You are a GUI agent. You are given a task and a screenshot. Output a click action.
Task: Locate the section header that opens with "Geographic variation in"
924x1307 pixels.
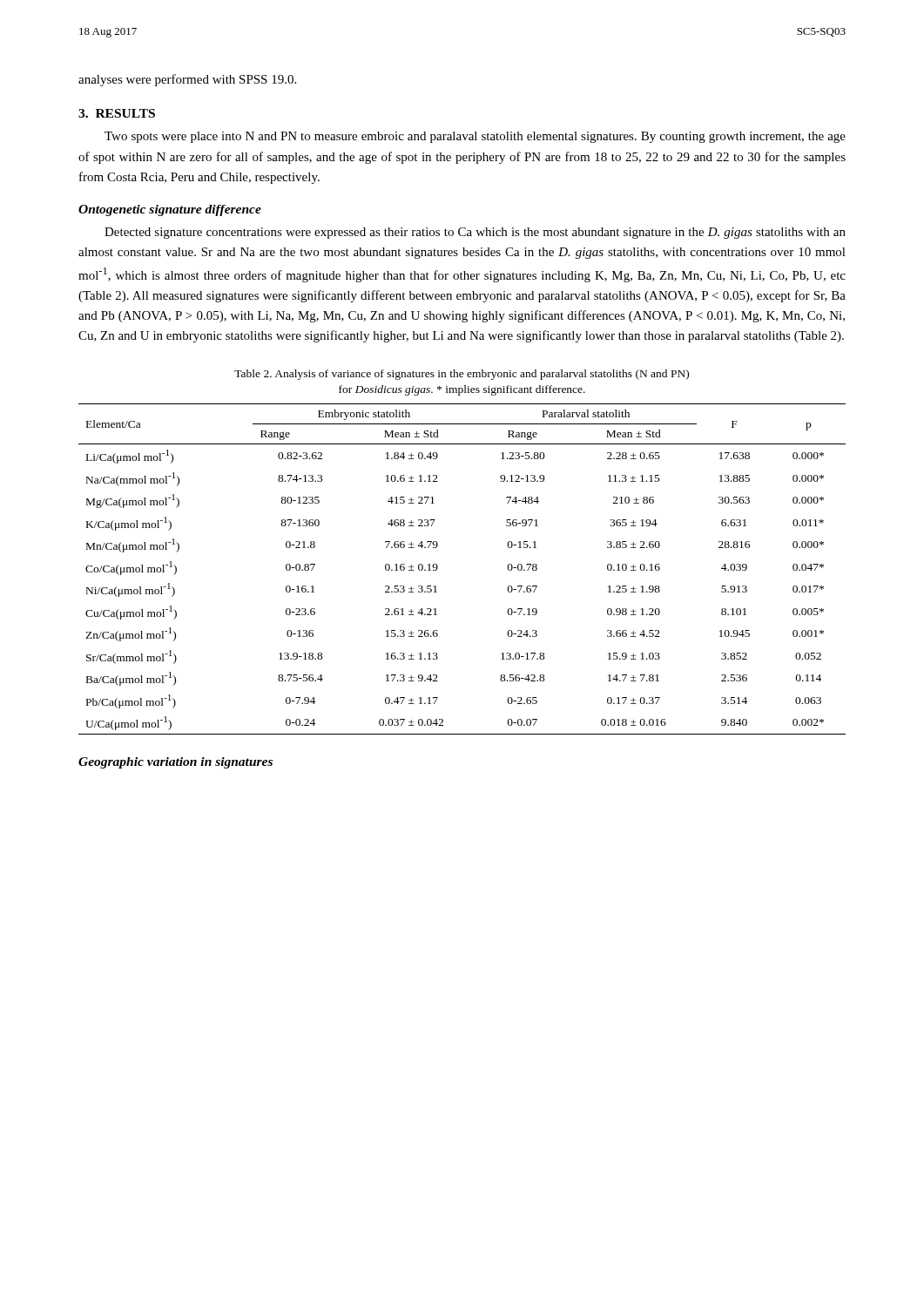point(176,761)
